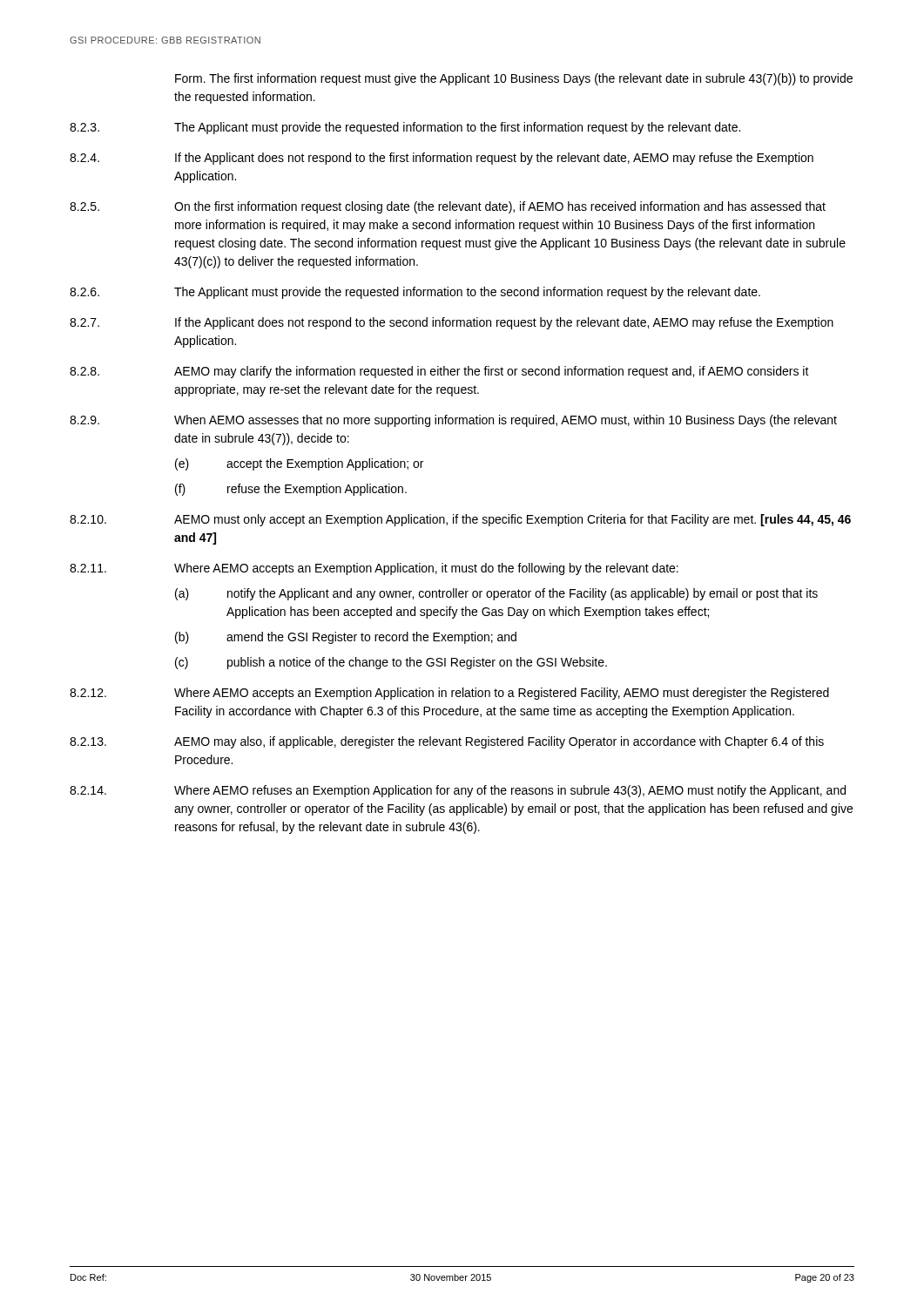Locate the list item that says "8.2.12. Where AEMO accepts an"

click(462, 702)
